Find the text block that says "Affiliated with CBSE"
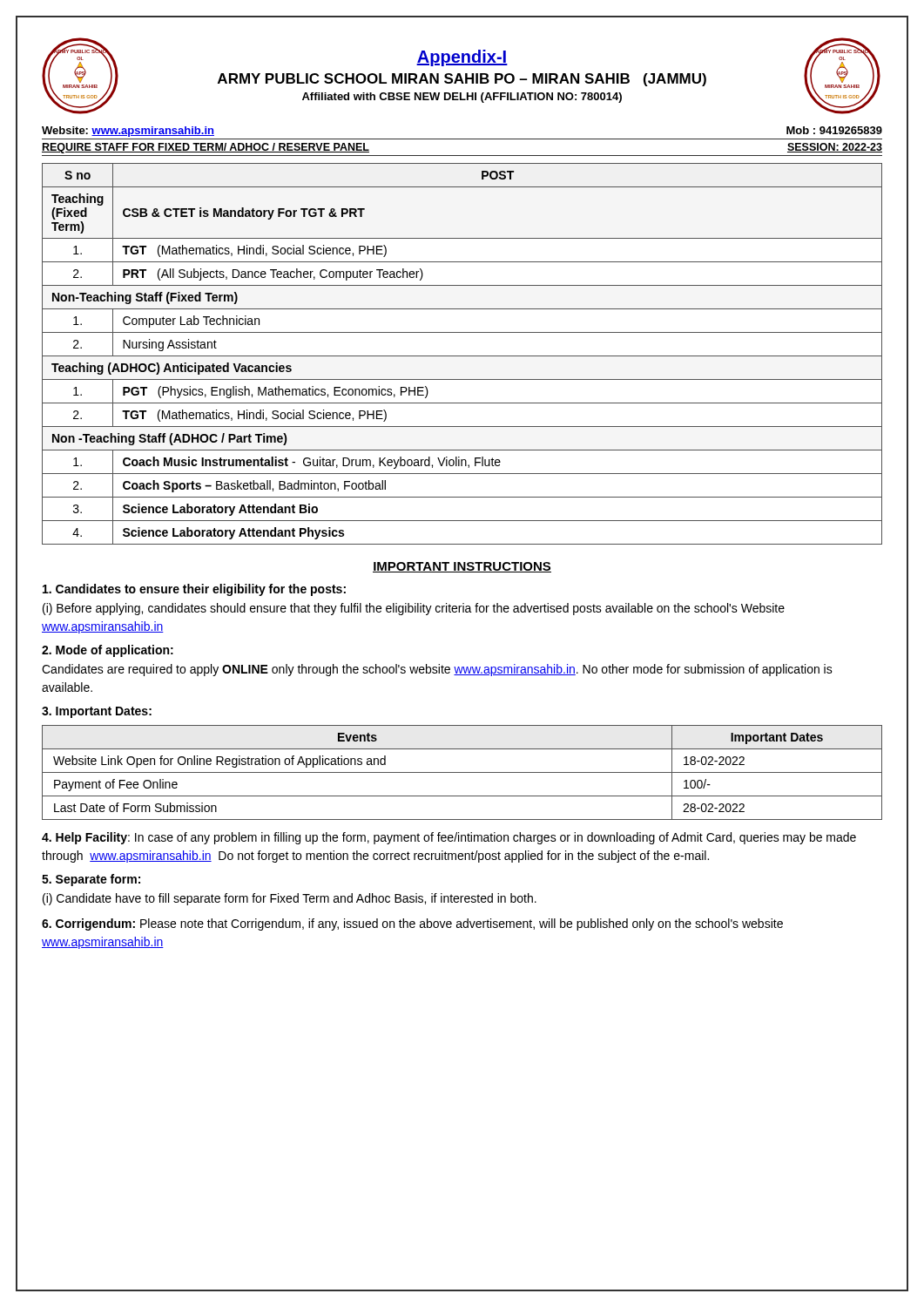The width and height of the screenshot is (924, 1307). (x=462, y=96)
